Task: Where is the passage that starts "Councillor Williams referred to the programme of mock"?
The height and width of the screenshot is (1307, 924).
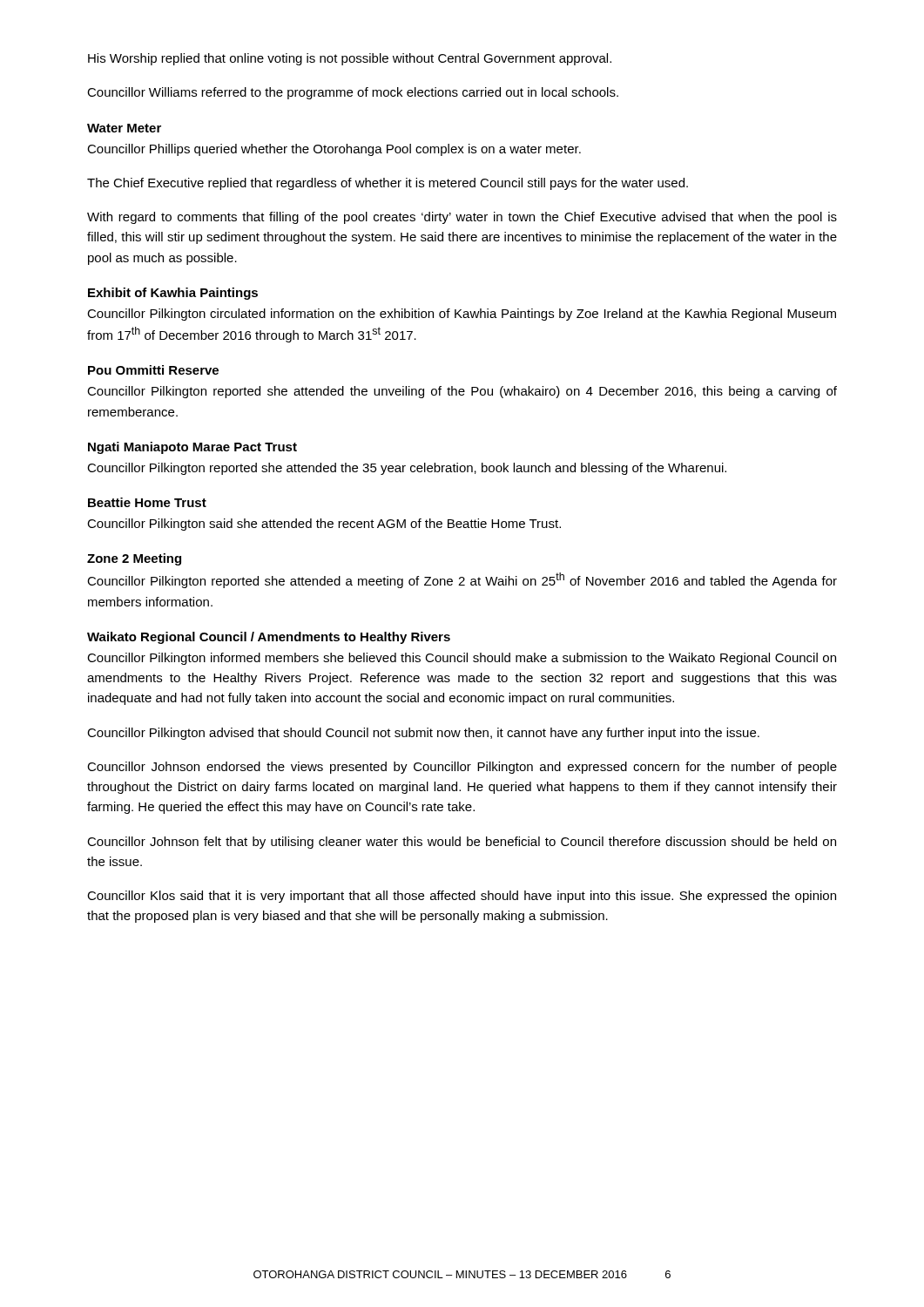Action: tap(353, 92)
